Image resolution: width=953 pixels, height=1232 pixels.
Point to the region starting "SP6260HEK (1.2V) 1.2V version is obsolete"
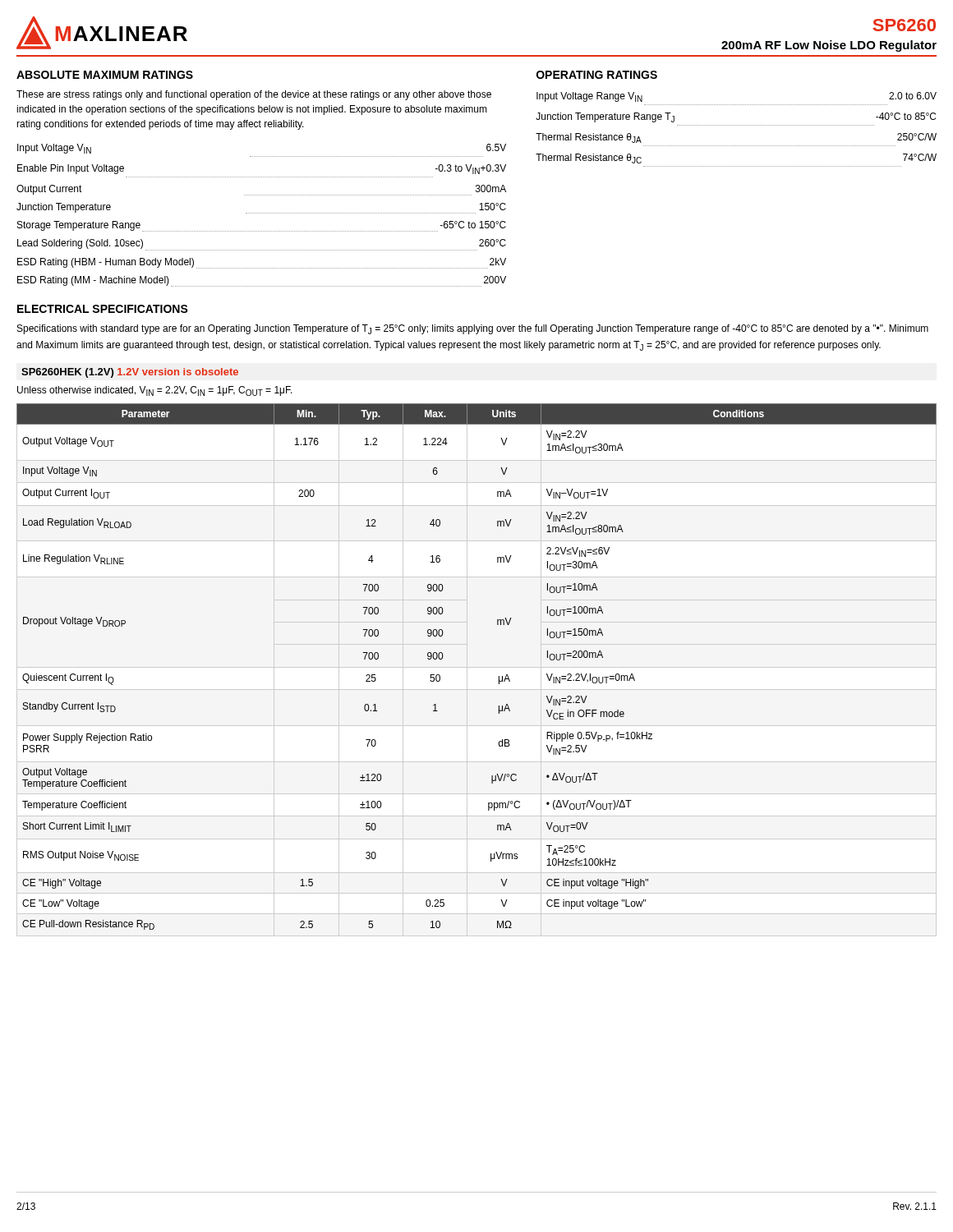[130, 371]
